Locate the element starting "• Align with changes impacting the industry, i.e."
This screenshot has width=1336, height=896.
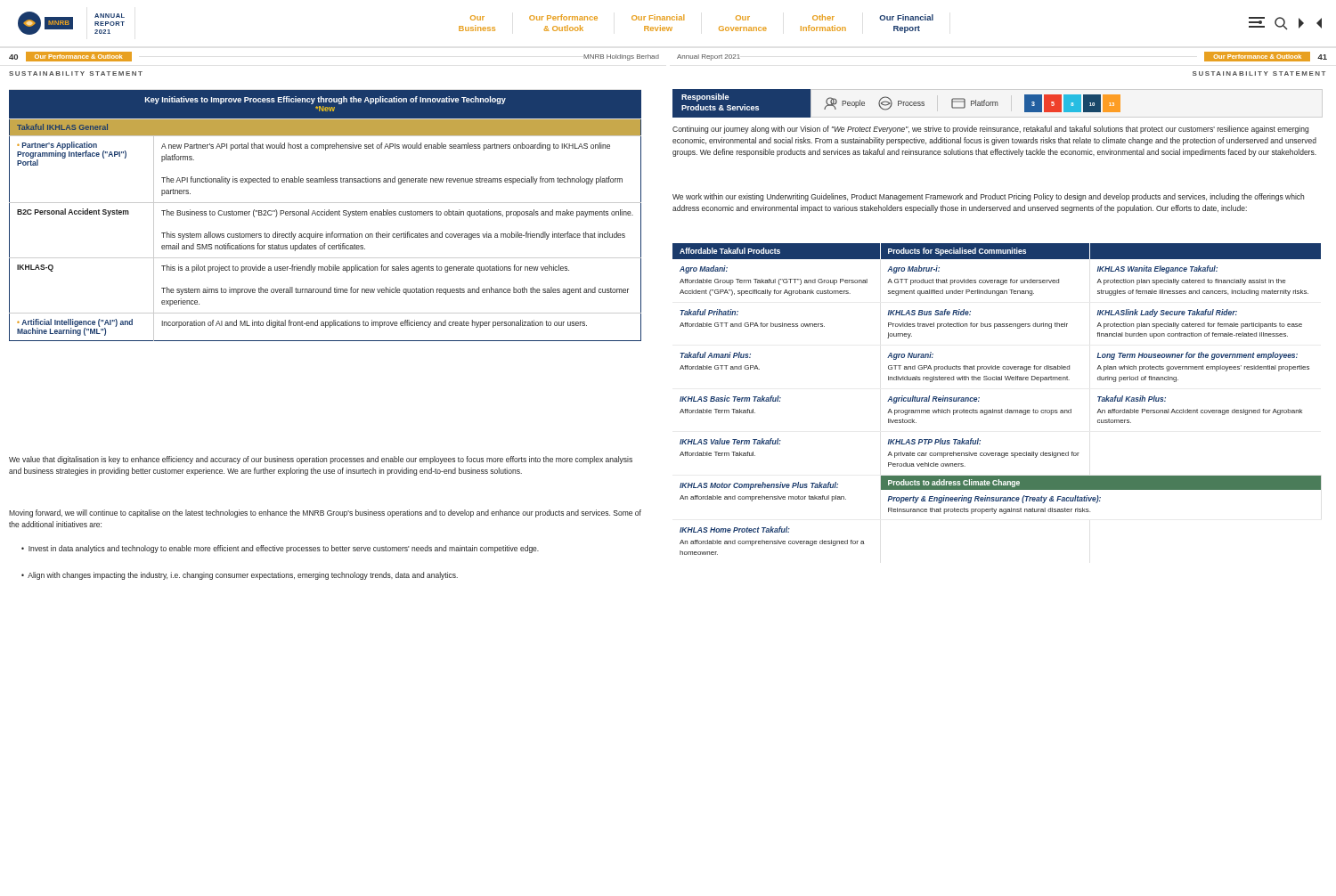(x=240, y=575)
